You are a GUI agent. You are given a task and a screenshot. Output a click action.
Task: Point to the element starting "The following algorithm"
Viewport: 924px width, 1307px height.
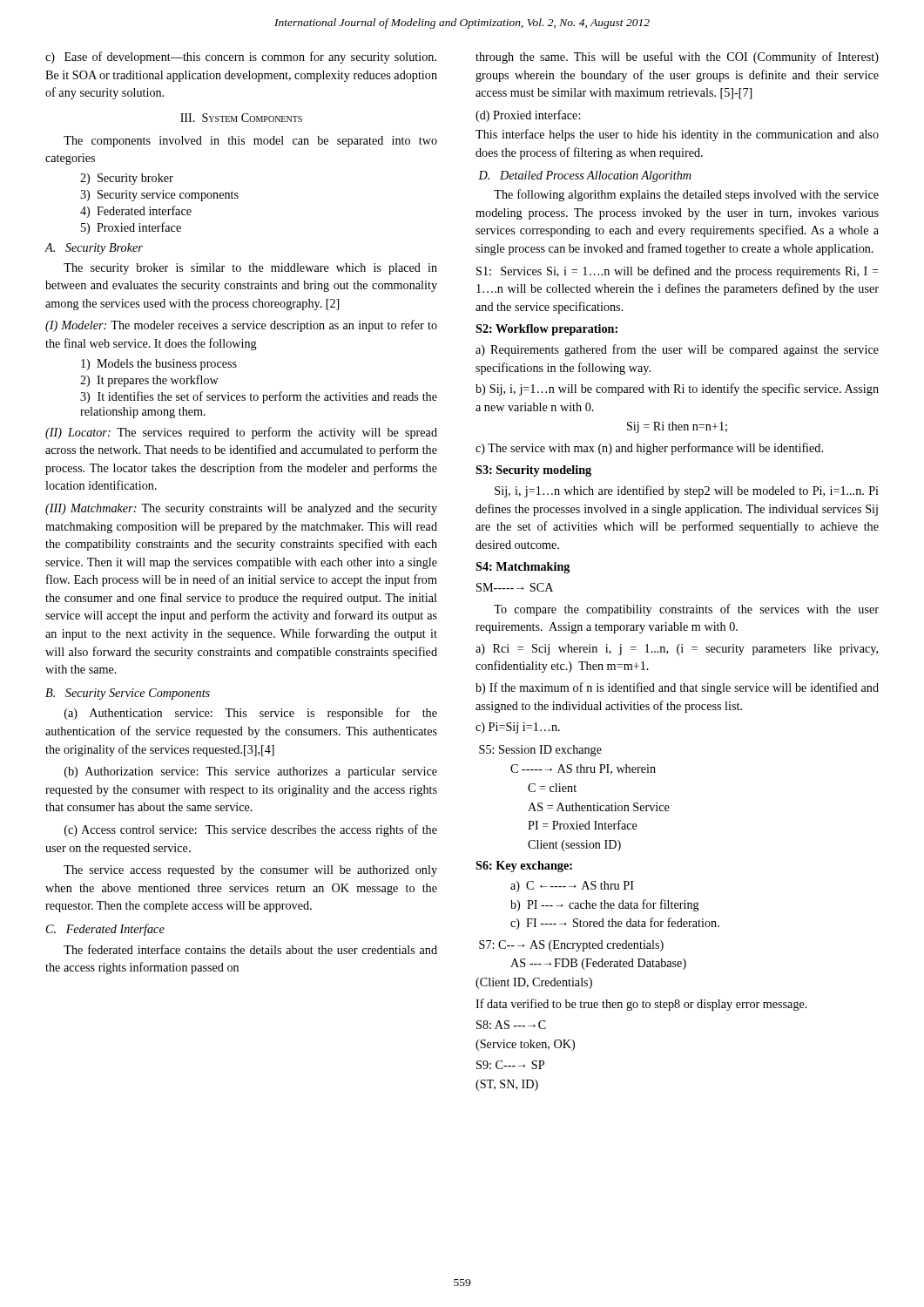pos(677,222)
